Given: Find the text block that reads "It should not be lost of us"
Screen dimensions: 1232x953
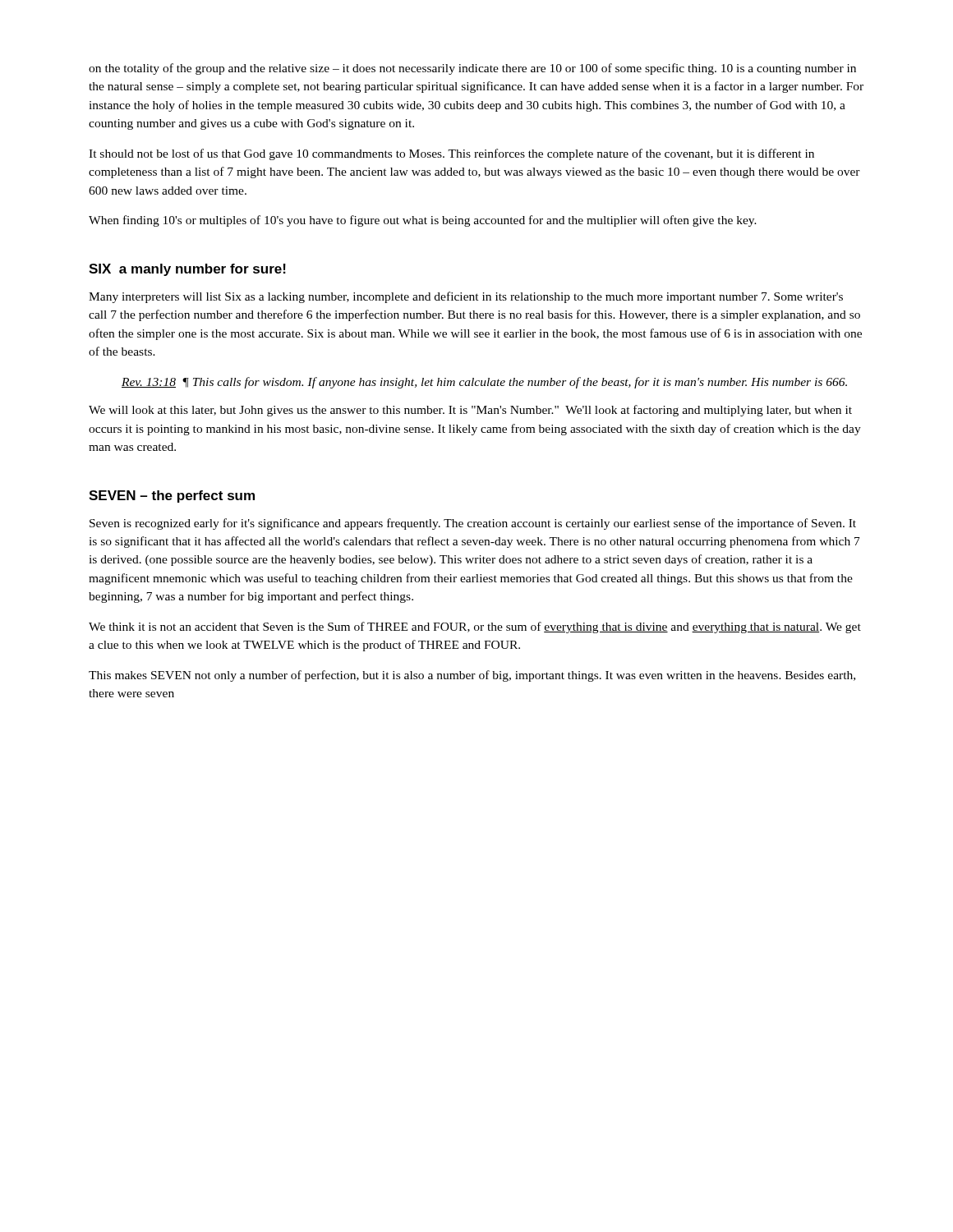Looking at the screenshot, I should click(x=474, y=172).
